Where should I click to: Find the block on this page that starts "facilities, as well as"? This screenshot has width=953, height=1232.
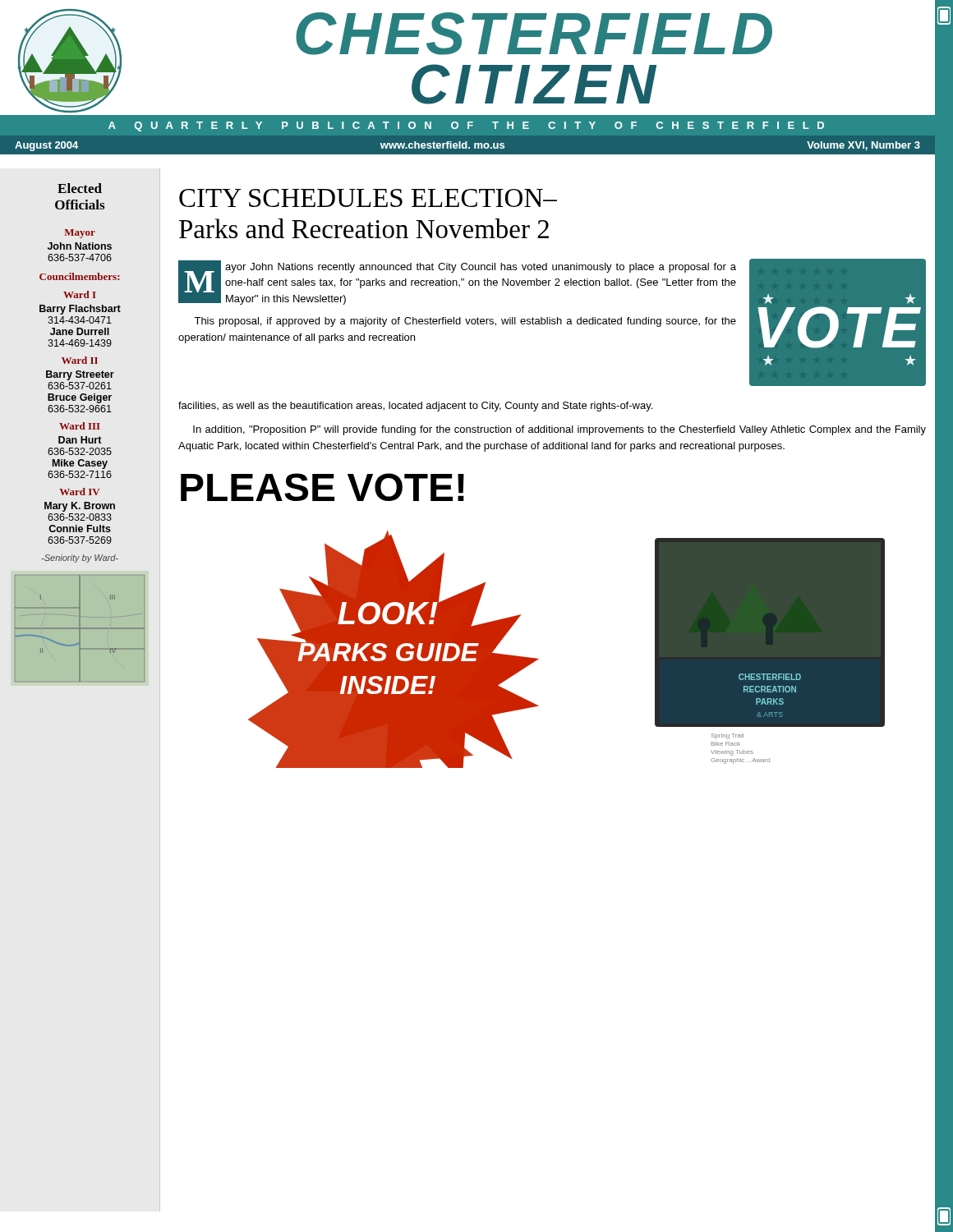pos(416,405)
